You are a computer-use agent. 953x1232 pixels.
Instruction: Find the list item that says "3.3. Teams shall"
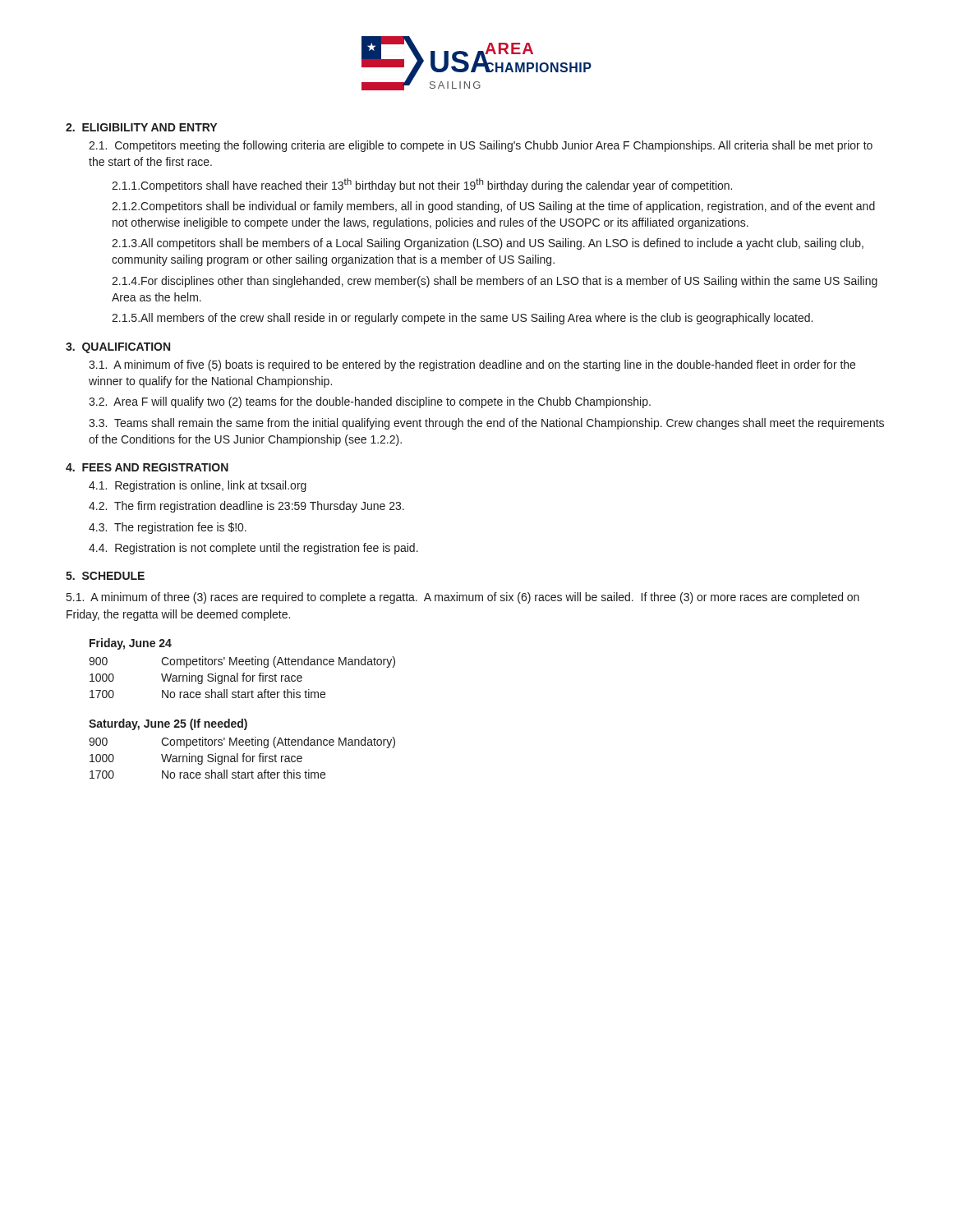[x=487, y=431]
